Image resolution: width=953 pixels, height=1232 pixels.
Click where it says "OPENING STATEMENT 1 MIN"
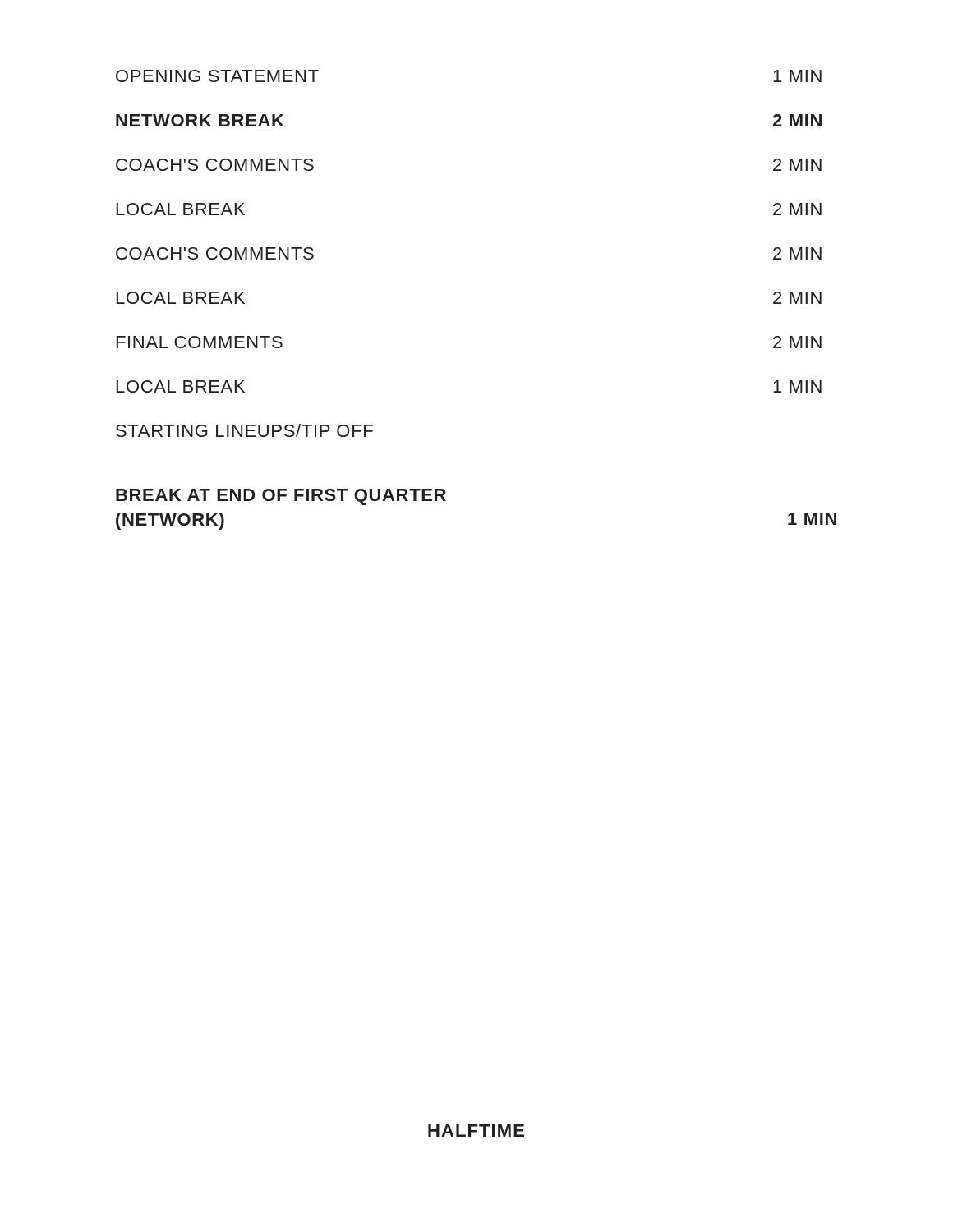(x=214, y=76)
